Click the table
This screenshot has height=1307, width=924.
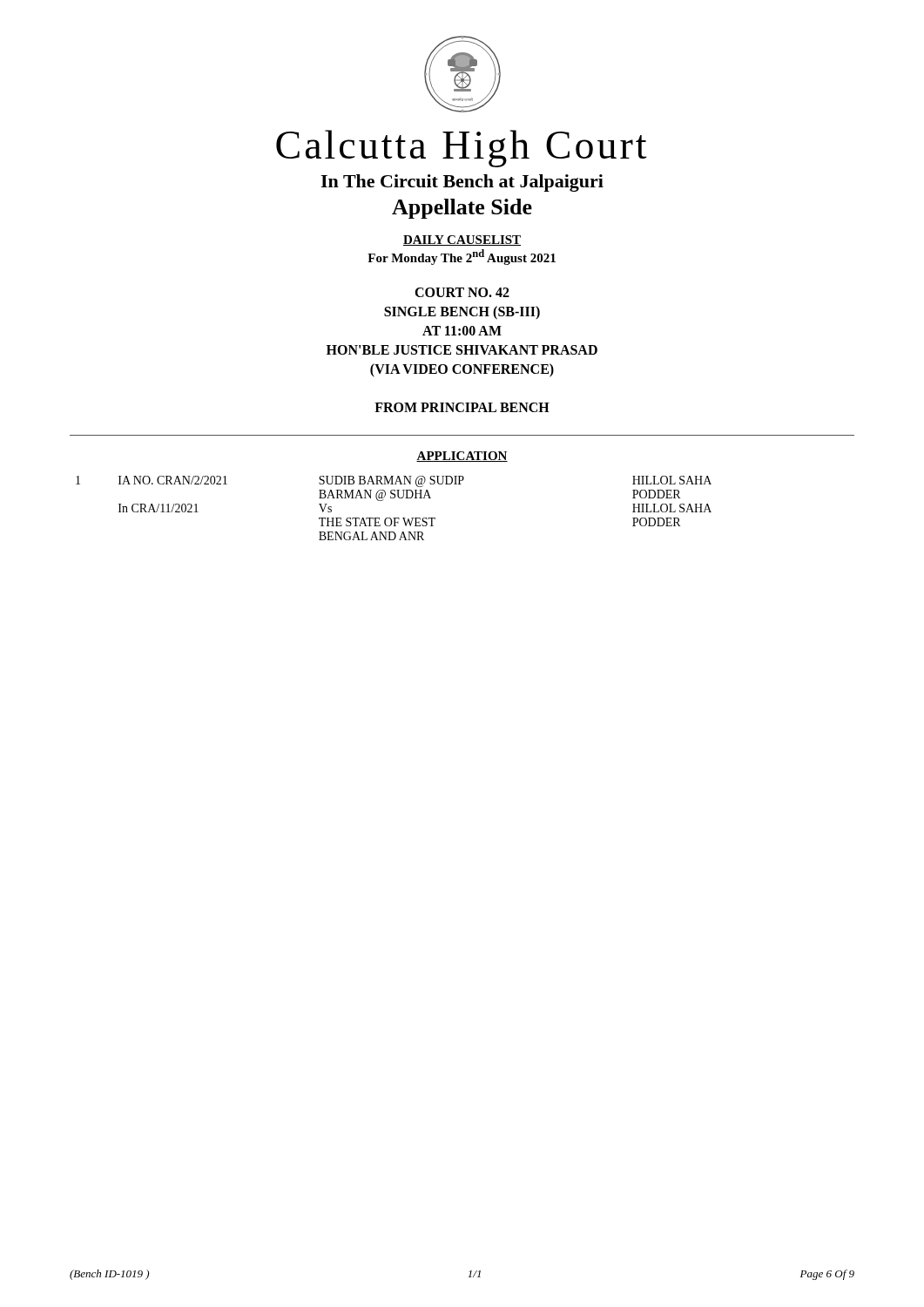[462, 509]
